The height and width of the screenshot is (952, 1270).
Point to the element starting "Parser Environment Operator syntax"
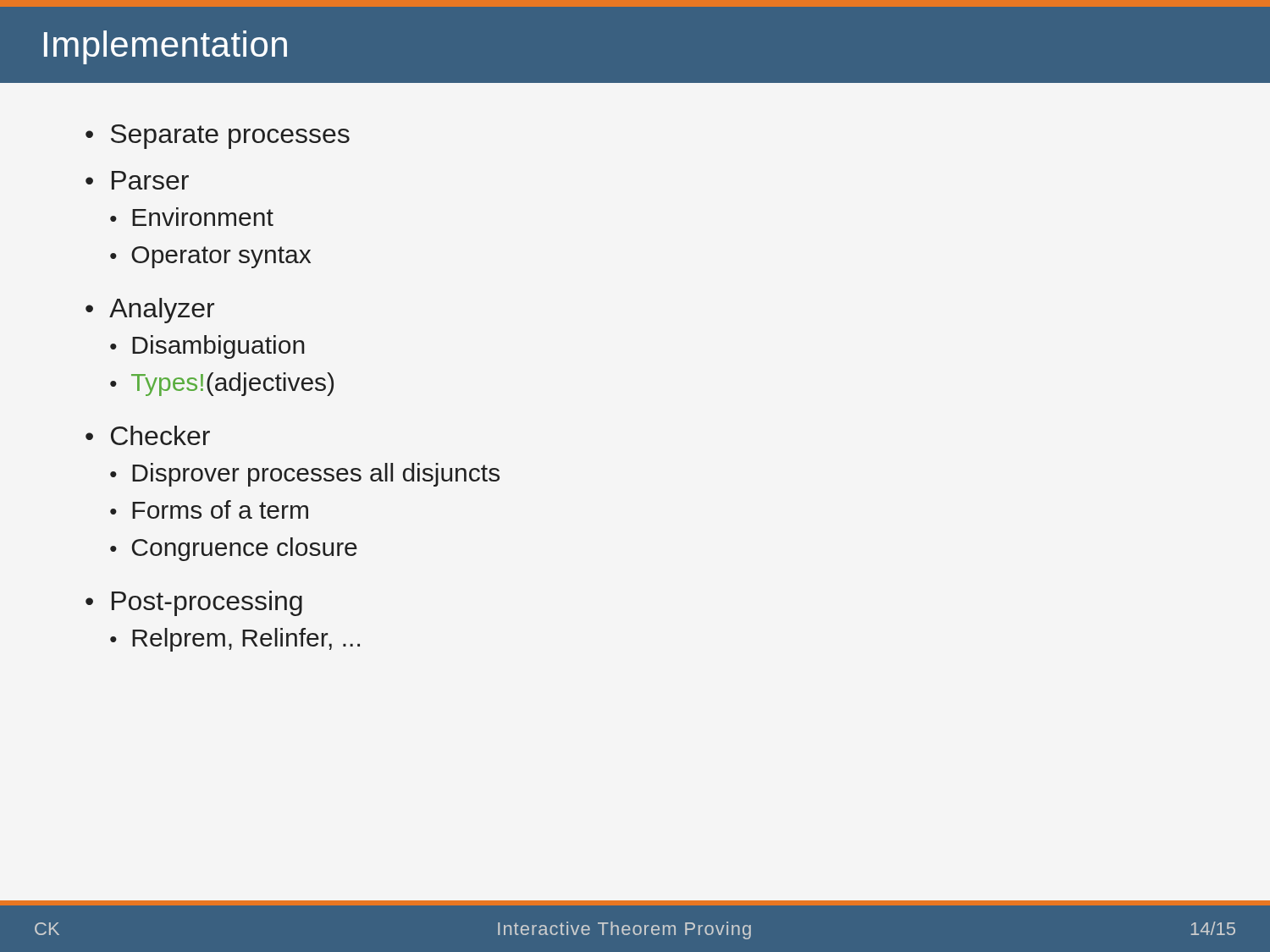point(210,221)
